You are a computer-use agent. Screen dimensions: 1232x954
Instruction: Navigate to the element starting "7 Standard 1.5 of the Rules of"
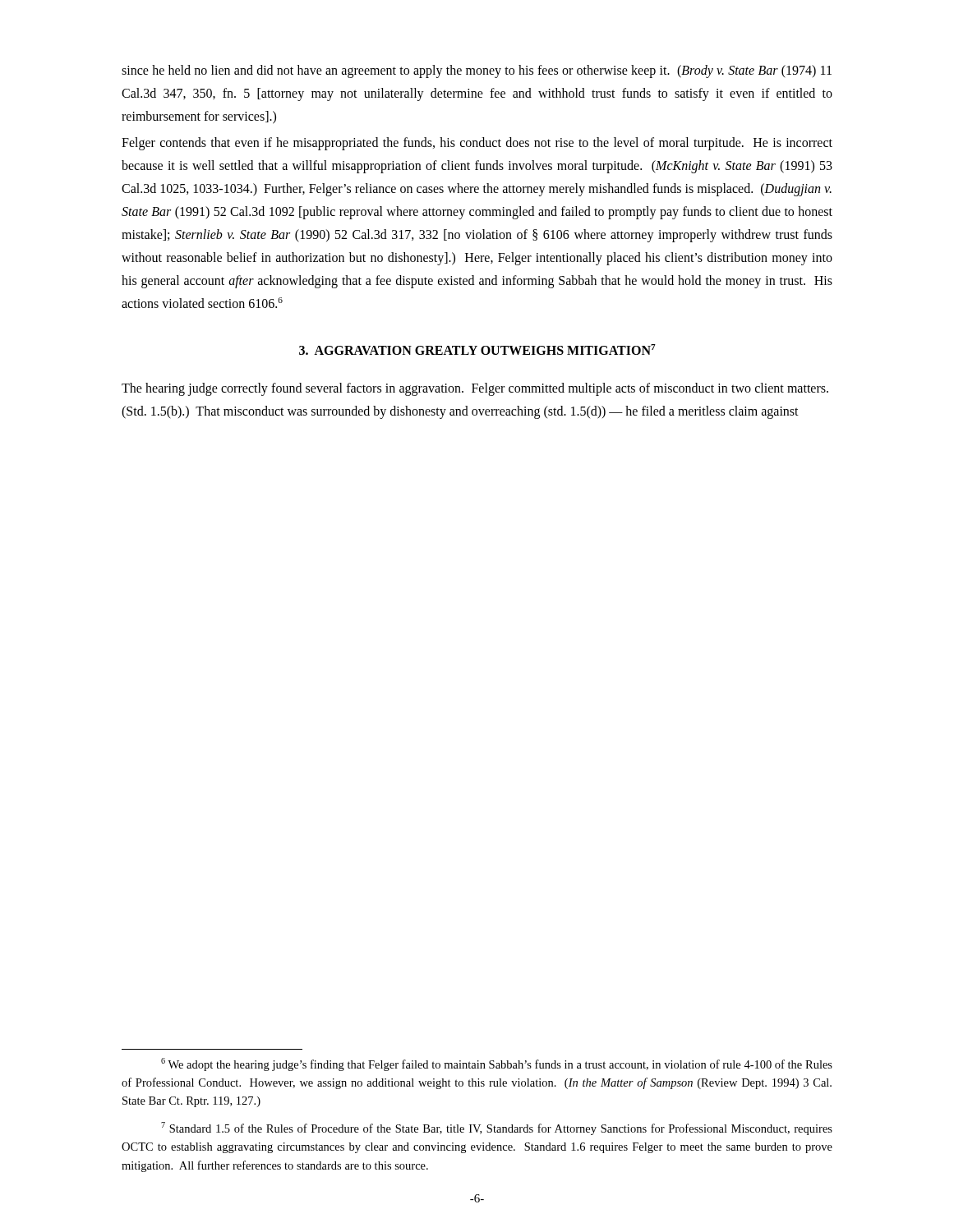click(x=477, y=1146)
